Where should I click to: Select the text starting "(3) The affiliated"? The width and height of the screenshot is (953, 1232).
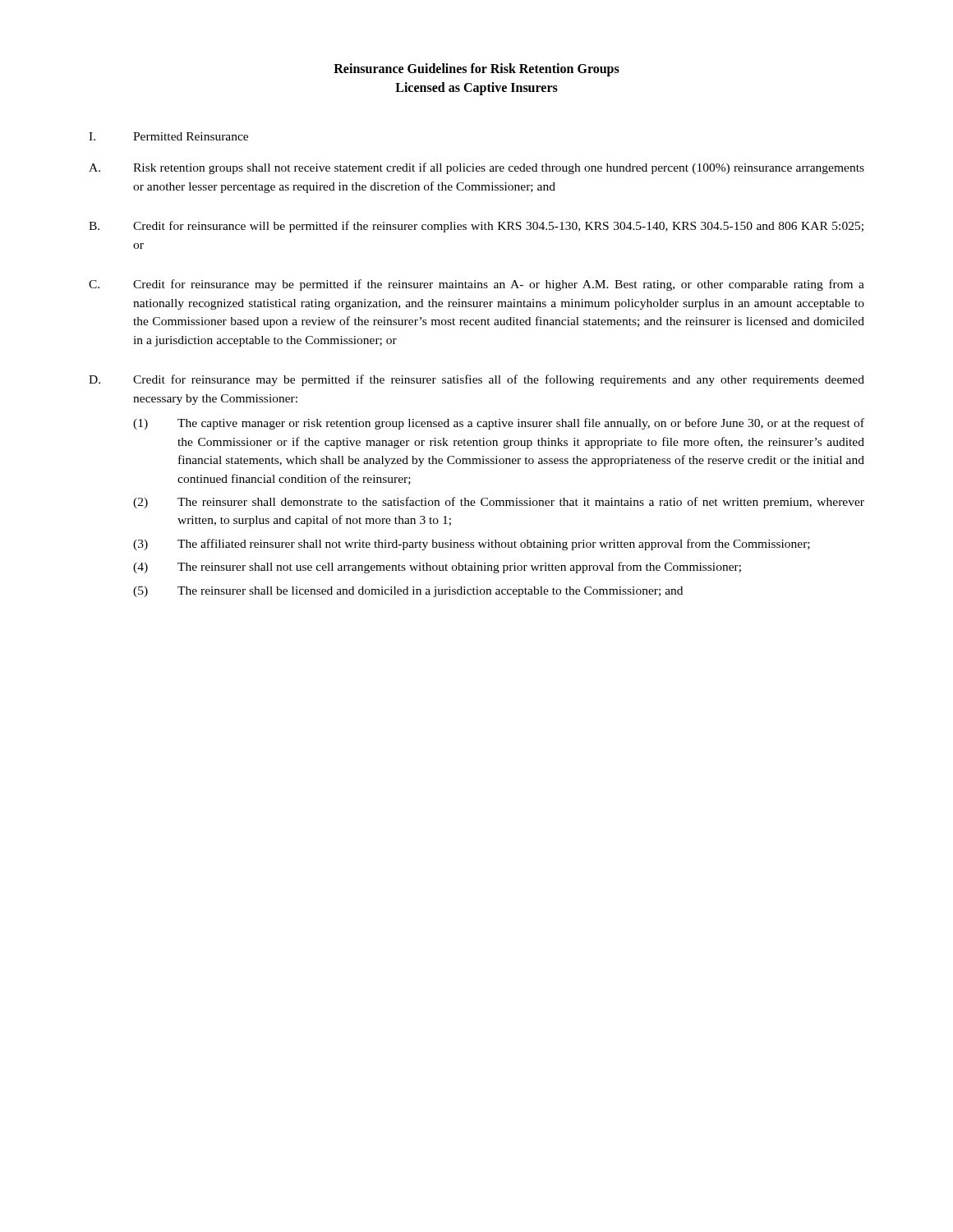499,544
